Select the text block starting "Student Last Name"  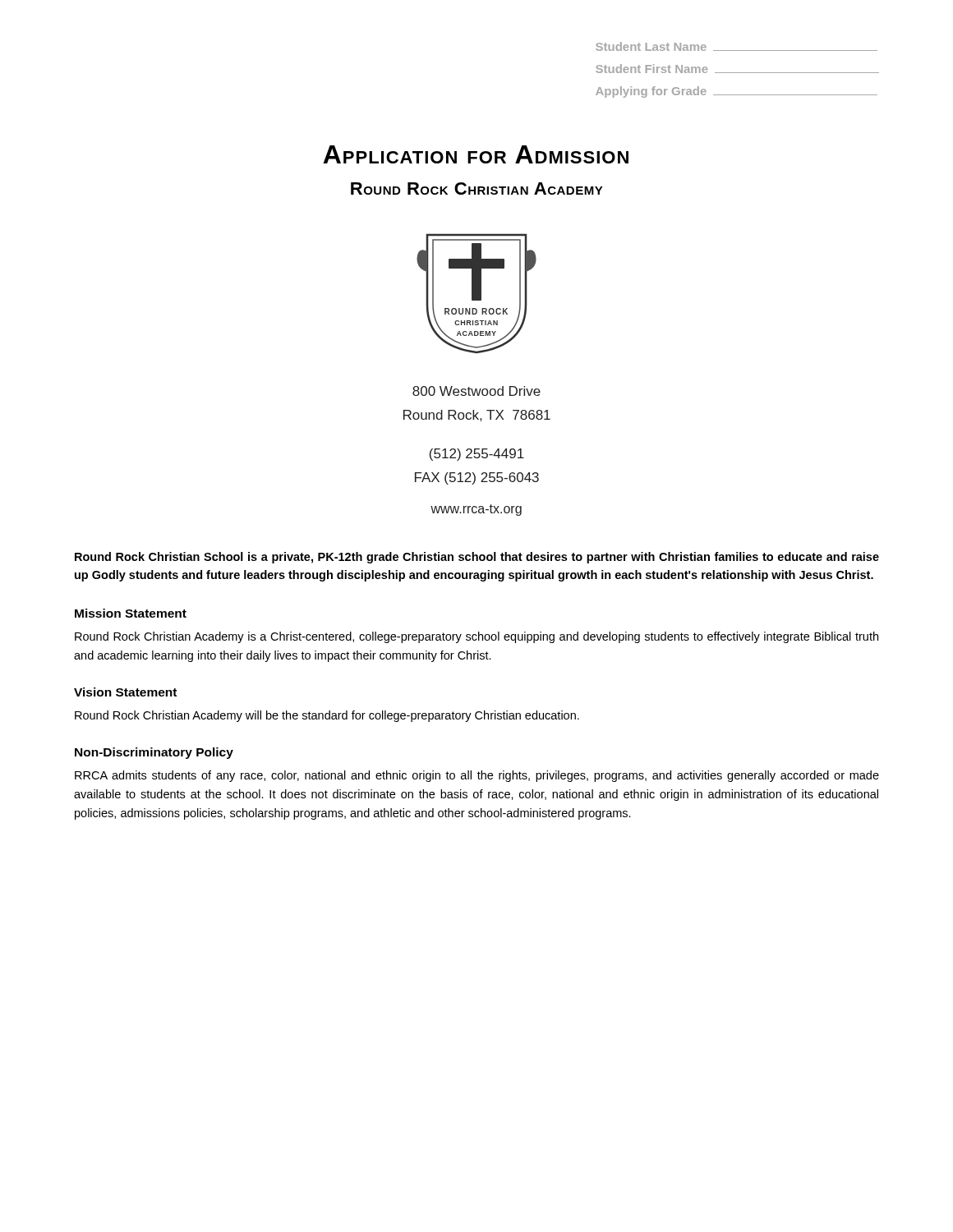point(736,46)
